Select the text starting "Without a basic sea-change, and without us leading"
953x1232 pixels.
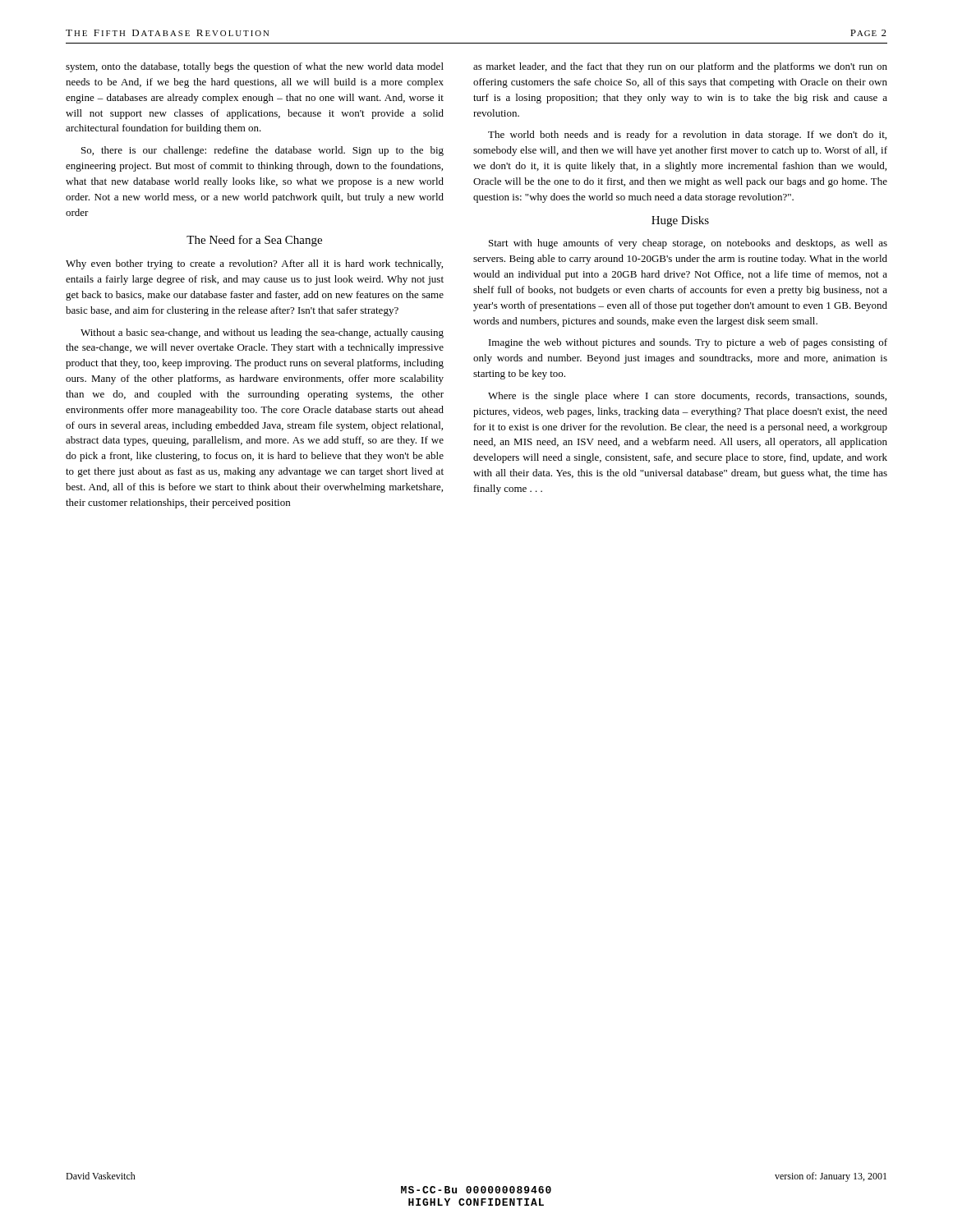255,418
